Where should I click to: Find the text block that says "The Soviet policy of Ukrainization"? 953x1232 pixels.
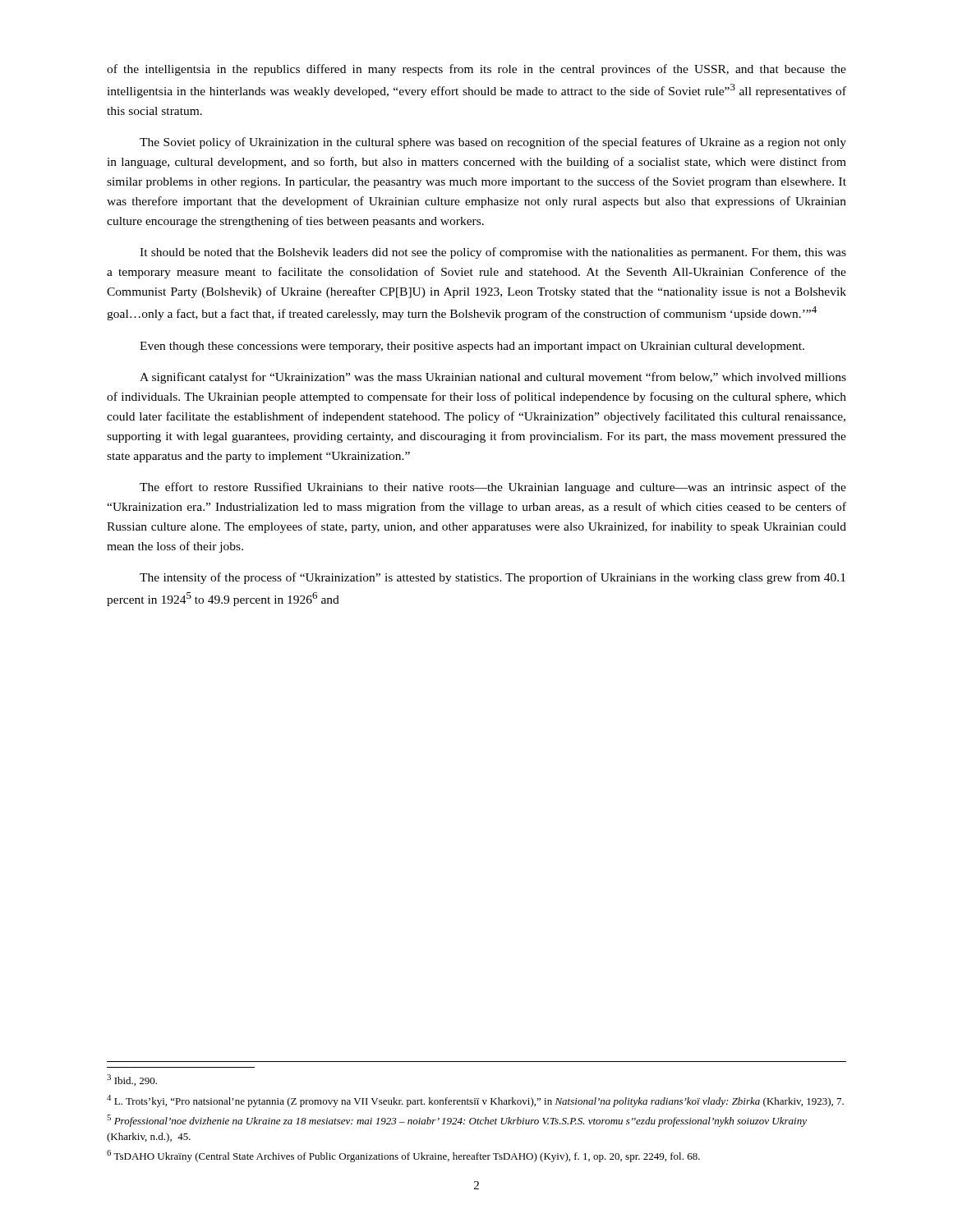point(476,182)
